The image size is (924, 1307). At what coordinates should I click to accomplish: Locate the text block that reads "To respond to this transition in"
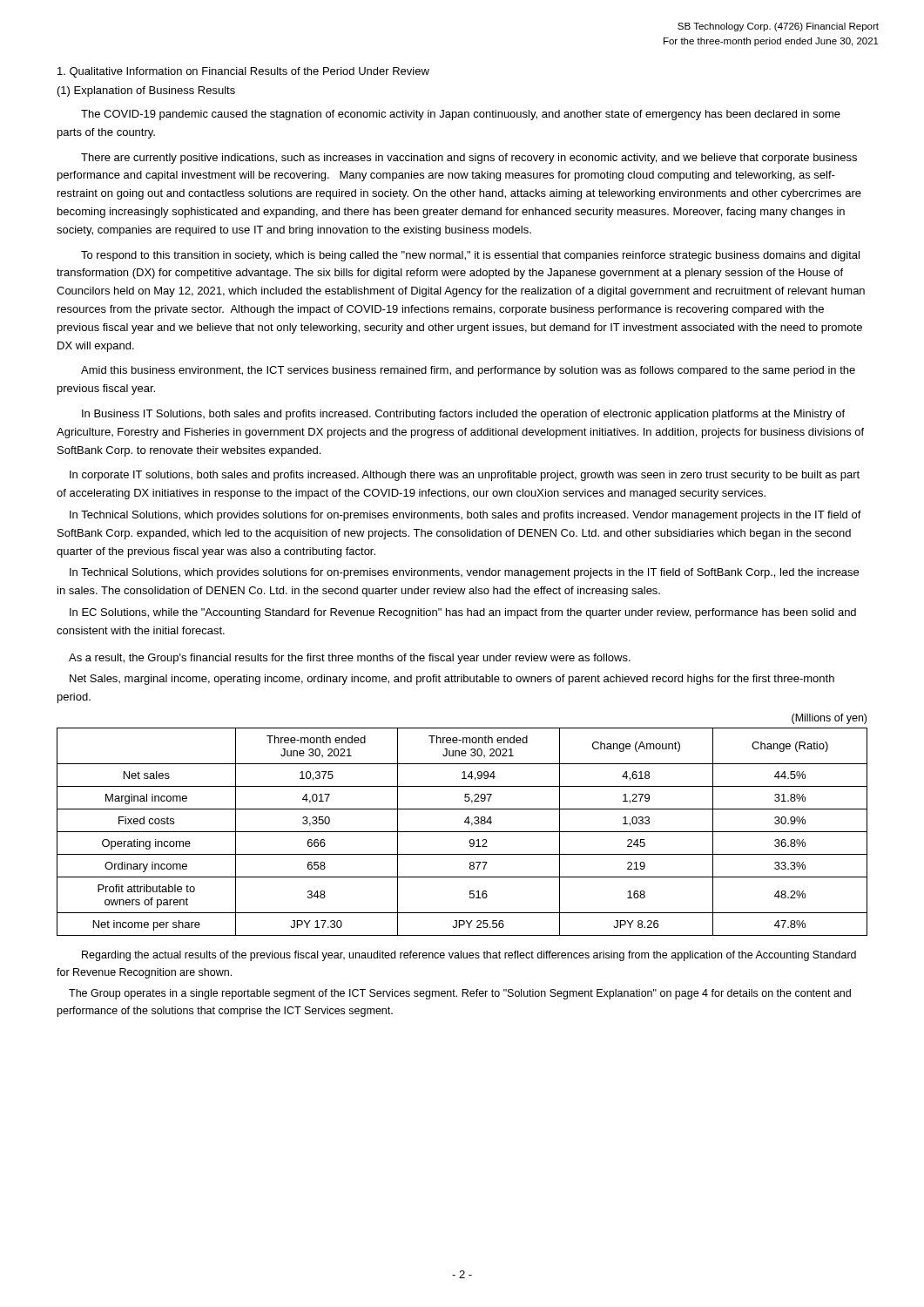(x=461, y=300)
